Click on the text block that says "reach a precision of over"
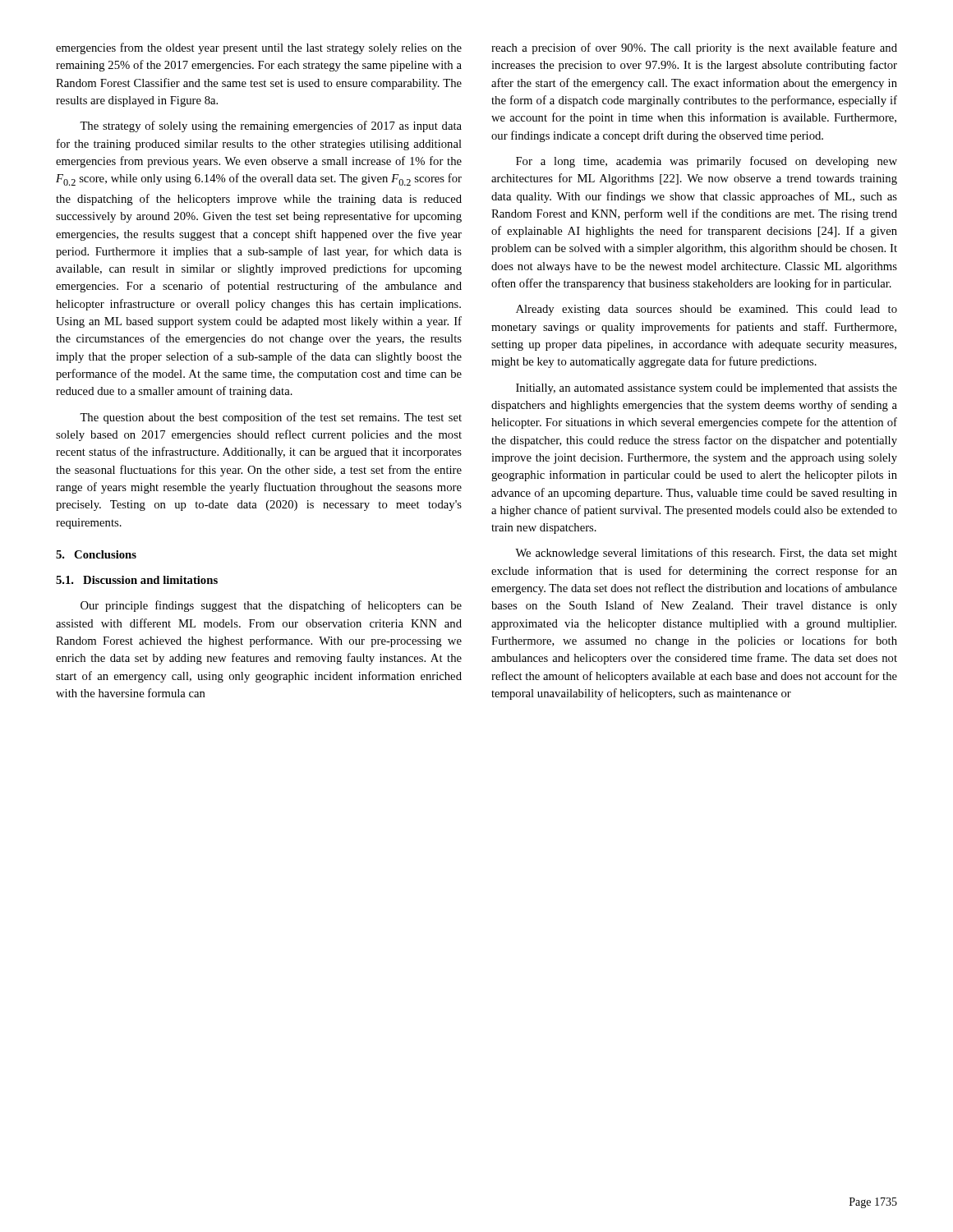The height and width of the screenshot is (1232, 953). point(694,92)
